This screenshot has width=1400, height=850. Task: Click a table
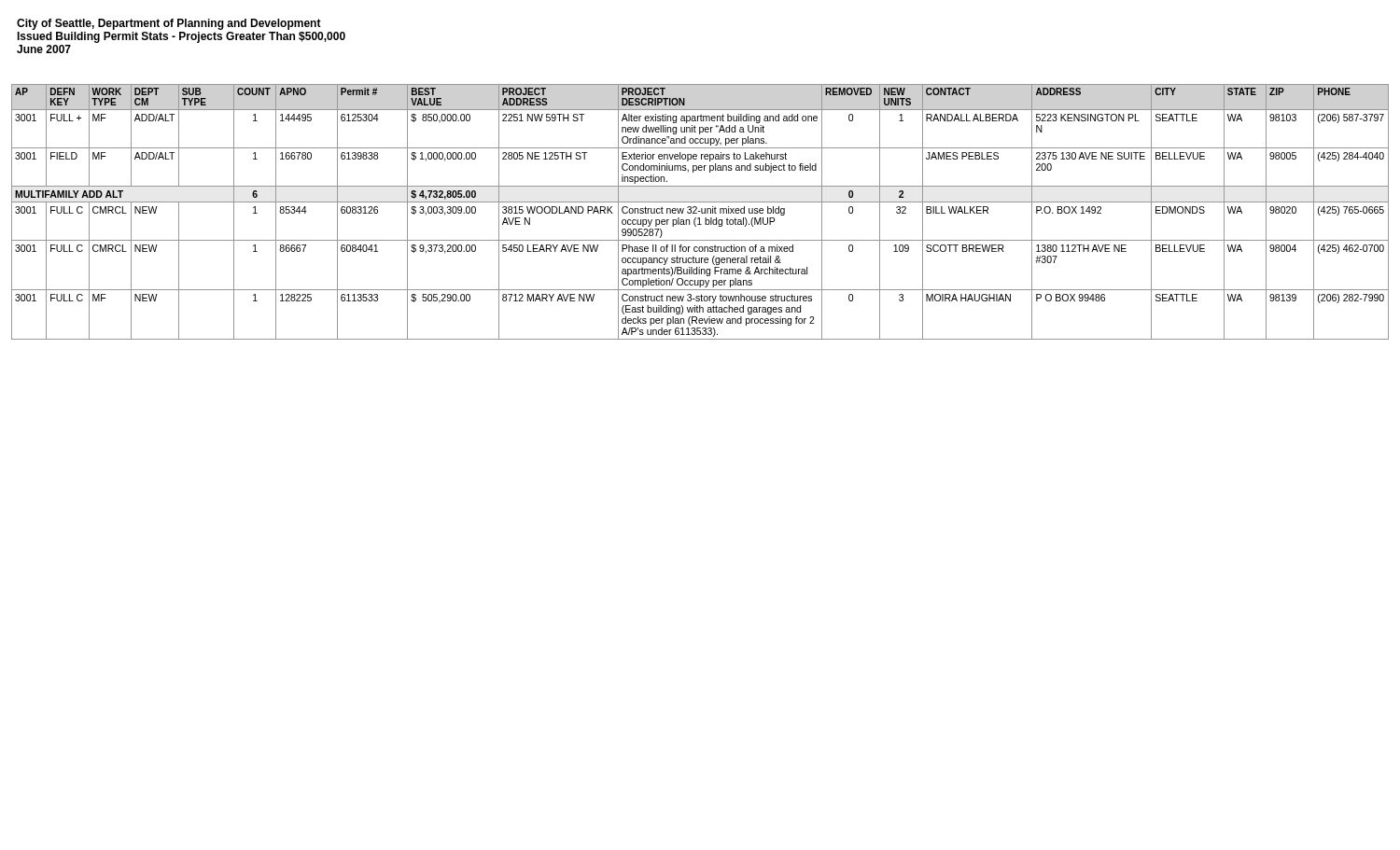pos(700,212)
